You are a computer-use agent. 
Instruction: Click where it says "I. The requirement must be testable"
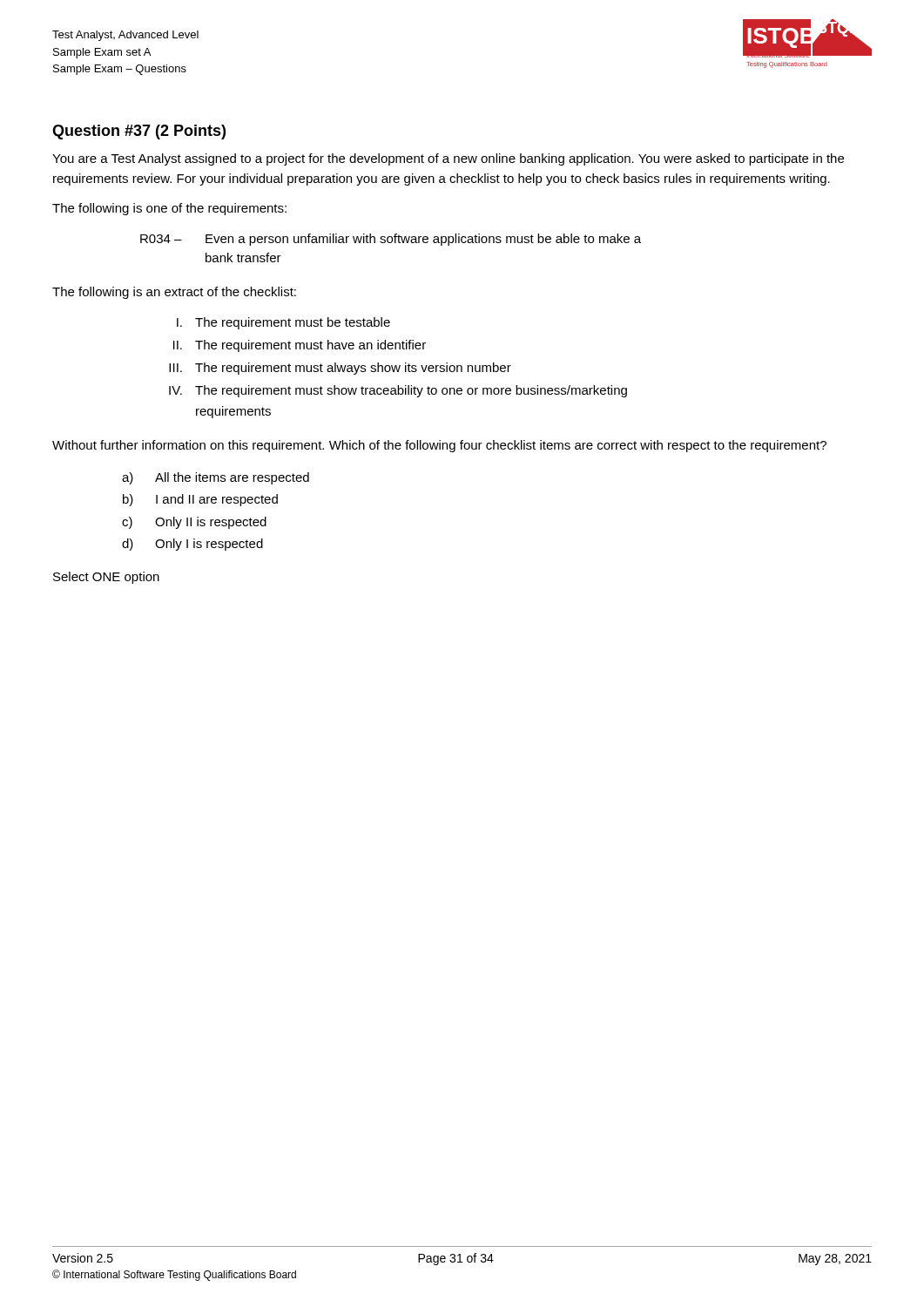tap(283, 323)
